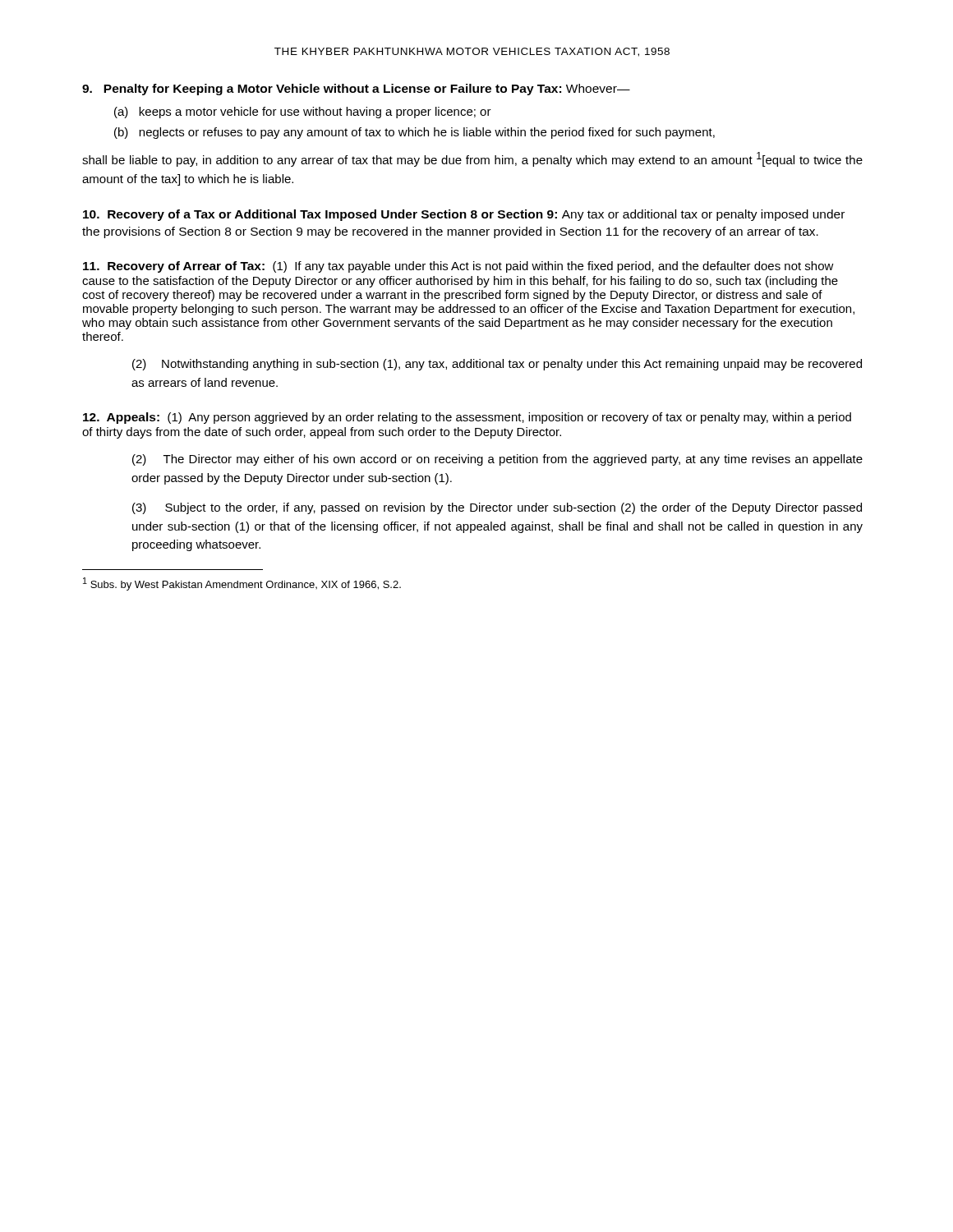This screenshot has width=953, height=1232.
Task: Click on the text block containing "(3) Subject to the order,"
Action: 497,526
